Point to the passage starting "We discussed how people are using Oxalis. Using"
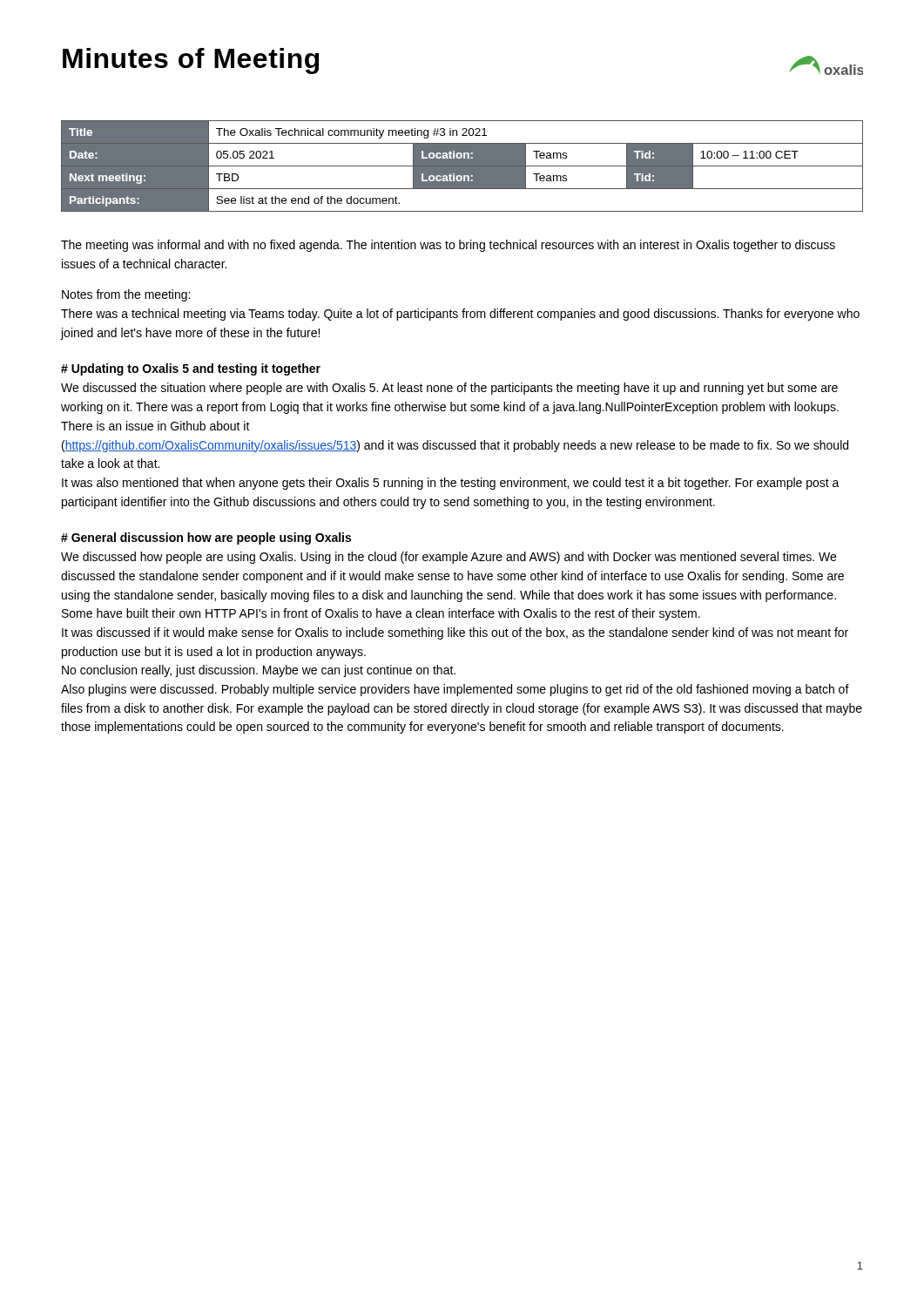This screenshot has width=924, height=1307. (462, 642)
